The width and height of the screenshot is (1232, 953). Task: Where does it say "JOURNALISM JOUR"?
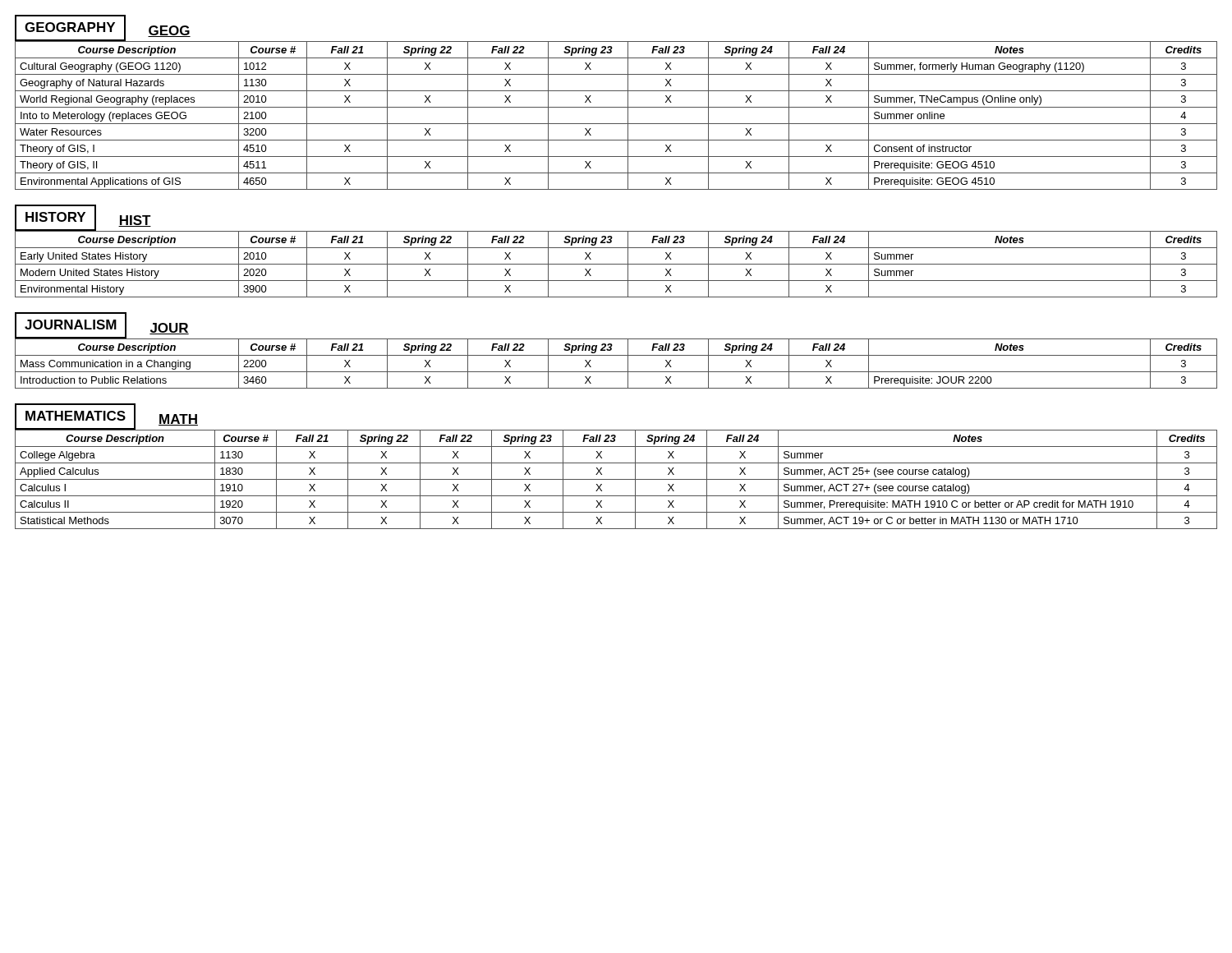(x=102, y=325)
